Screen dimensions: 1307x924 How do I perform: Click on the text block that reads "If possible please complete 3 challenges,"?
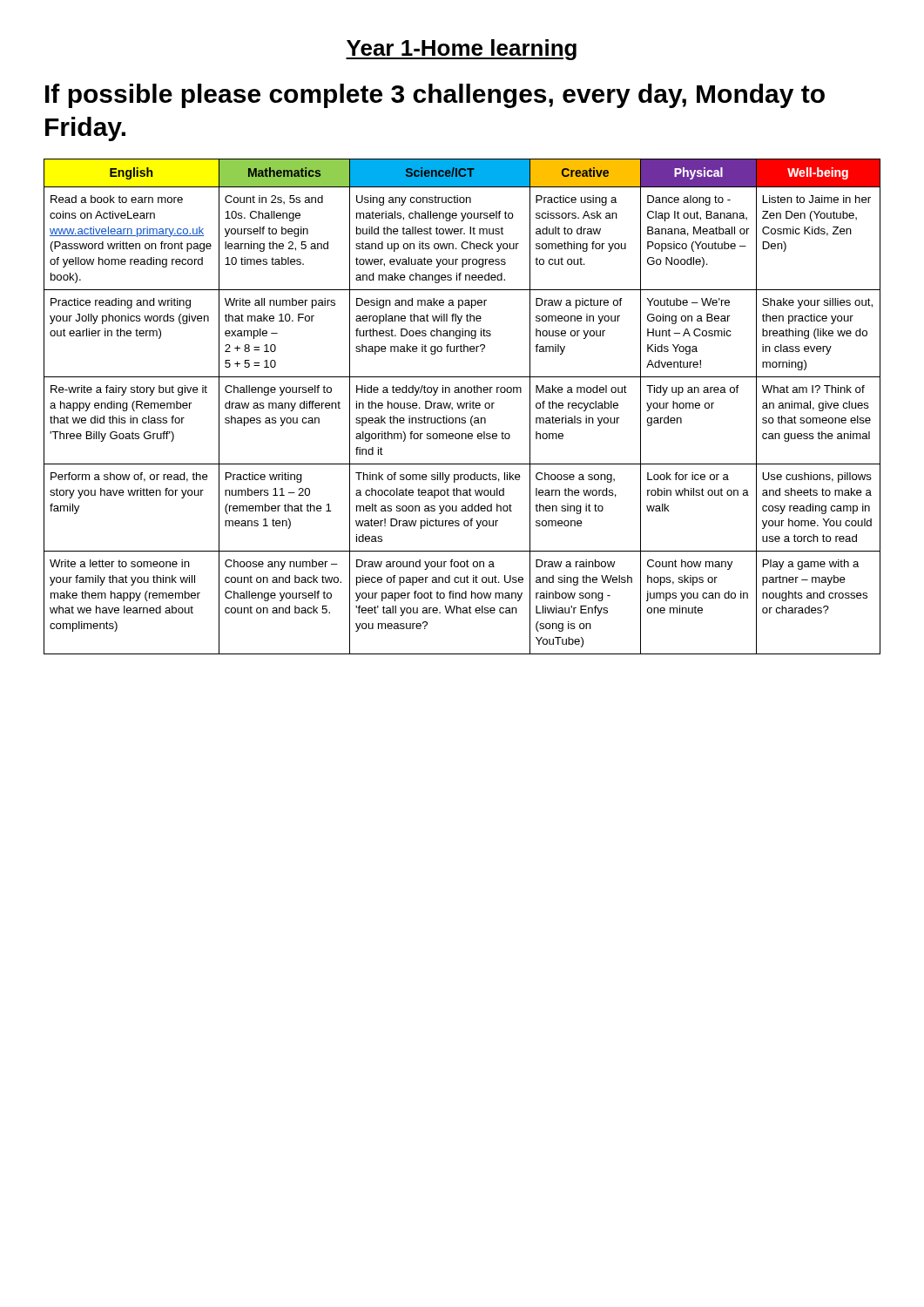[435, 110]
